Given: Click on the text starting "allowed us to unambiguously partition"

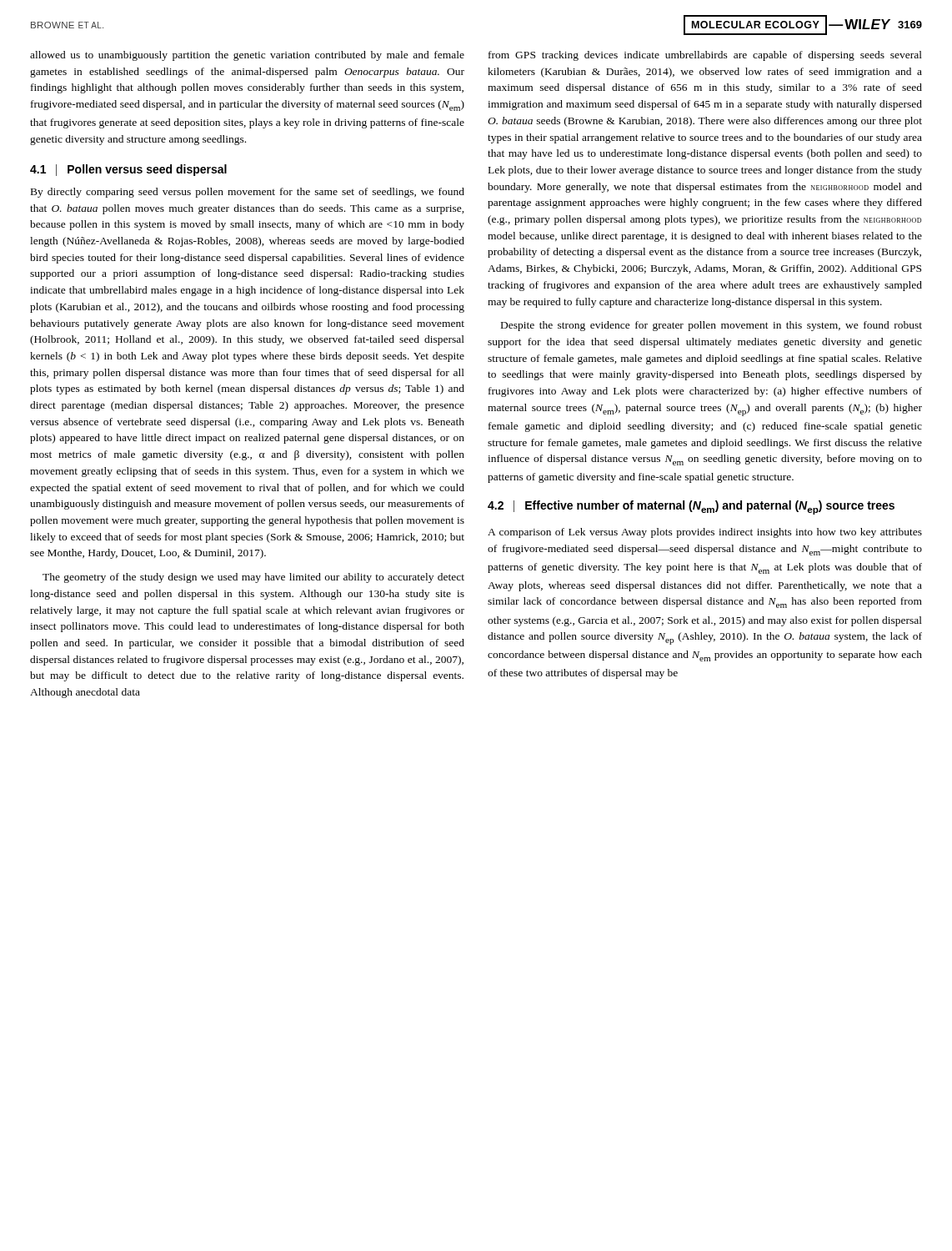Looking at the screenshot, I should 247,97.
